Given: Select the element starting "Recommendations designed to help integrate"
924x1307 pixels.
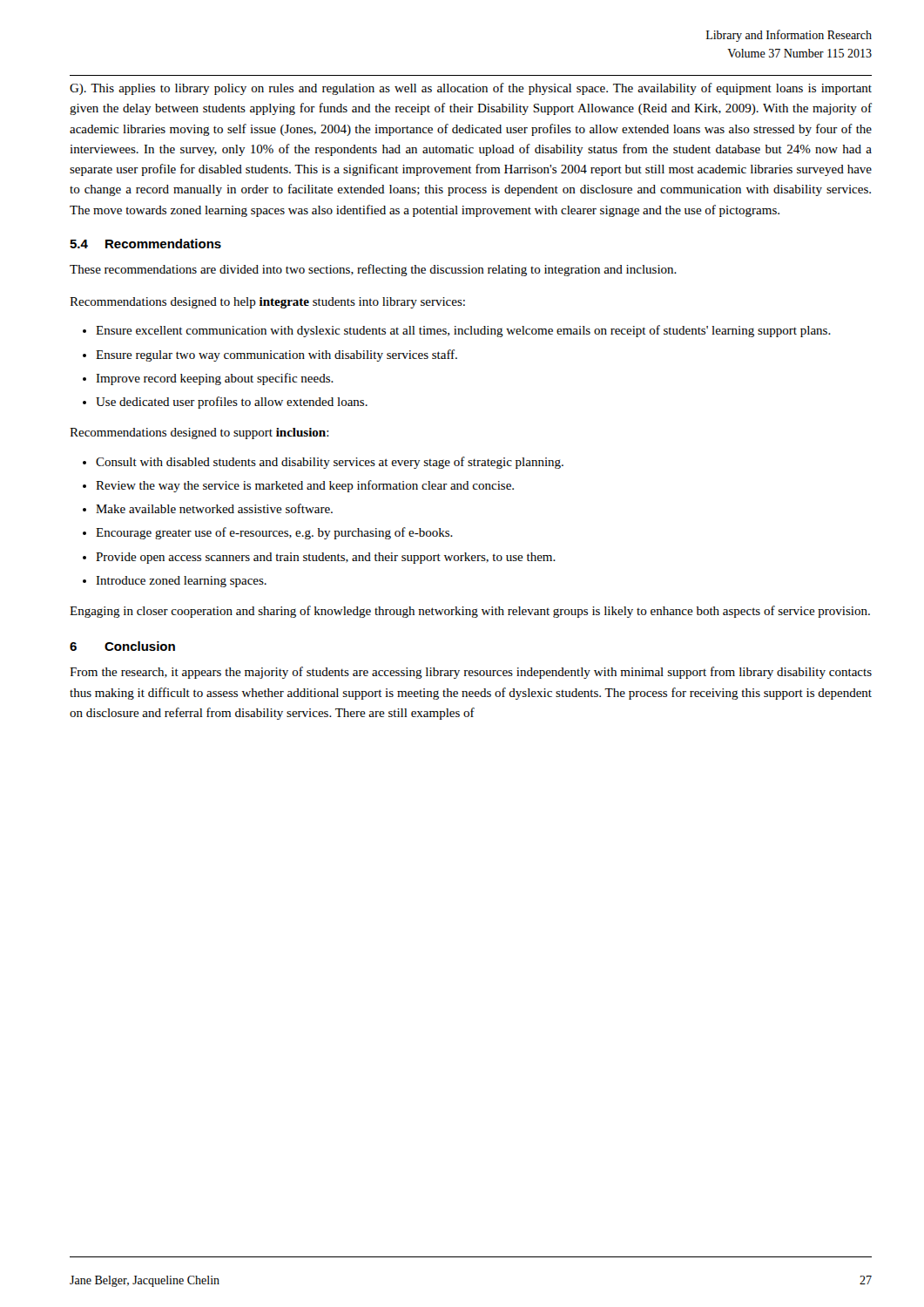Looking at the screenshot, I should point(268,301).
